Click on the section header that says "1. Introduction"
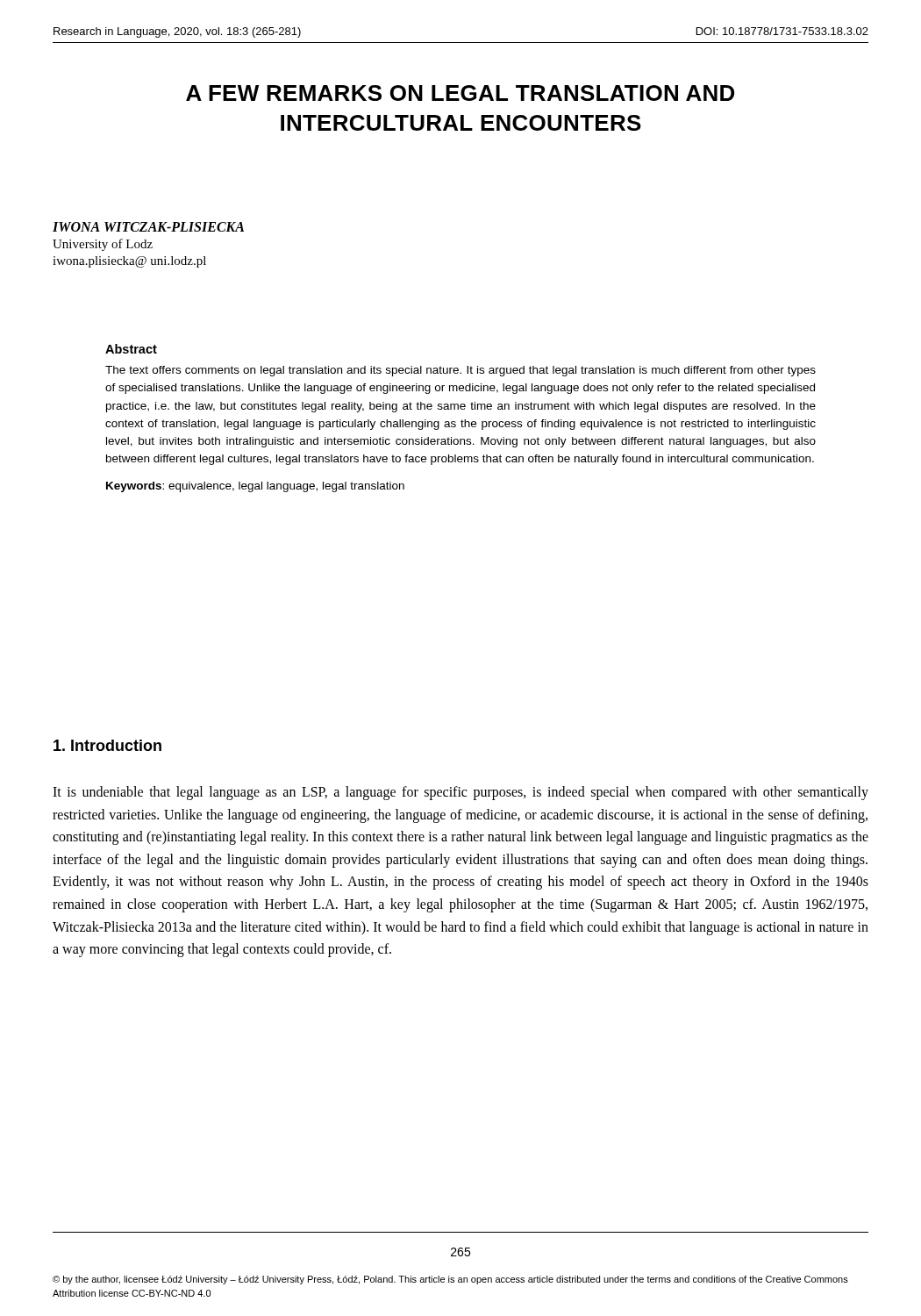Screen dimensions: 1316x921 click(107, 746)
